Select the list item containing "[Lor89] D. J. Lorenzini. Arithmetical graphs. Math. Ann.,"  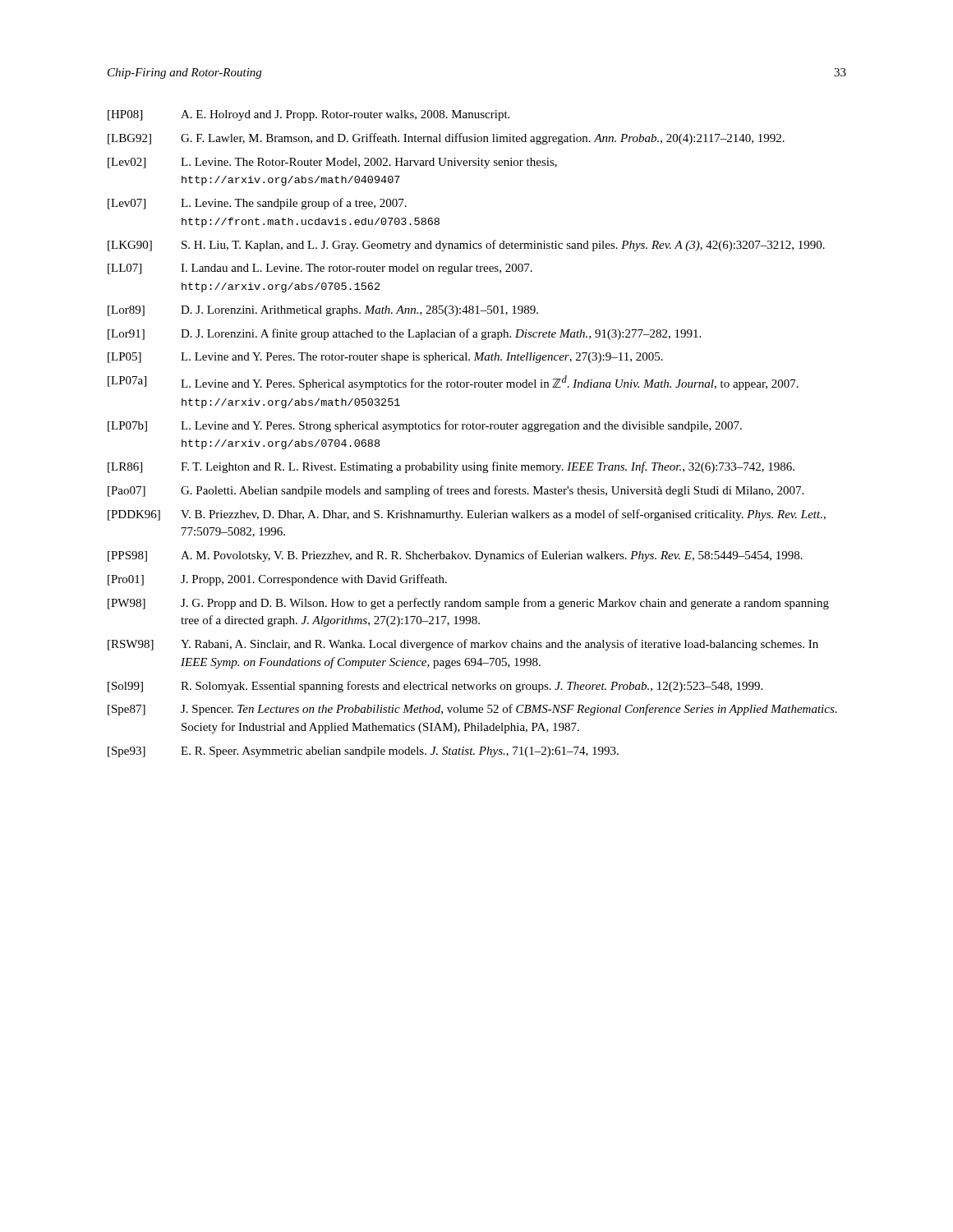(x=476, y=310)
